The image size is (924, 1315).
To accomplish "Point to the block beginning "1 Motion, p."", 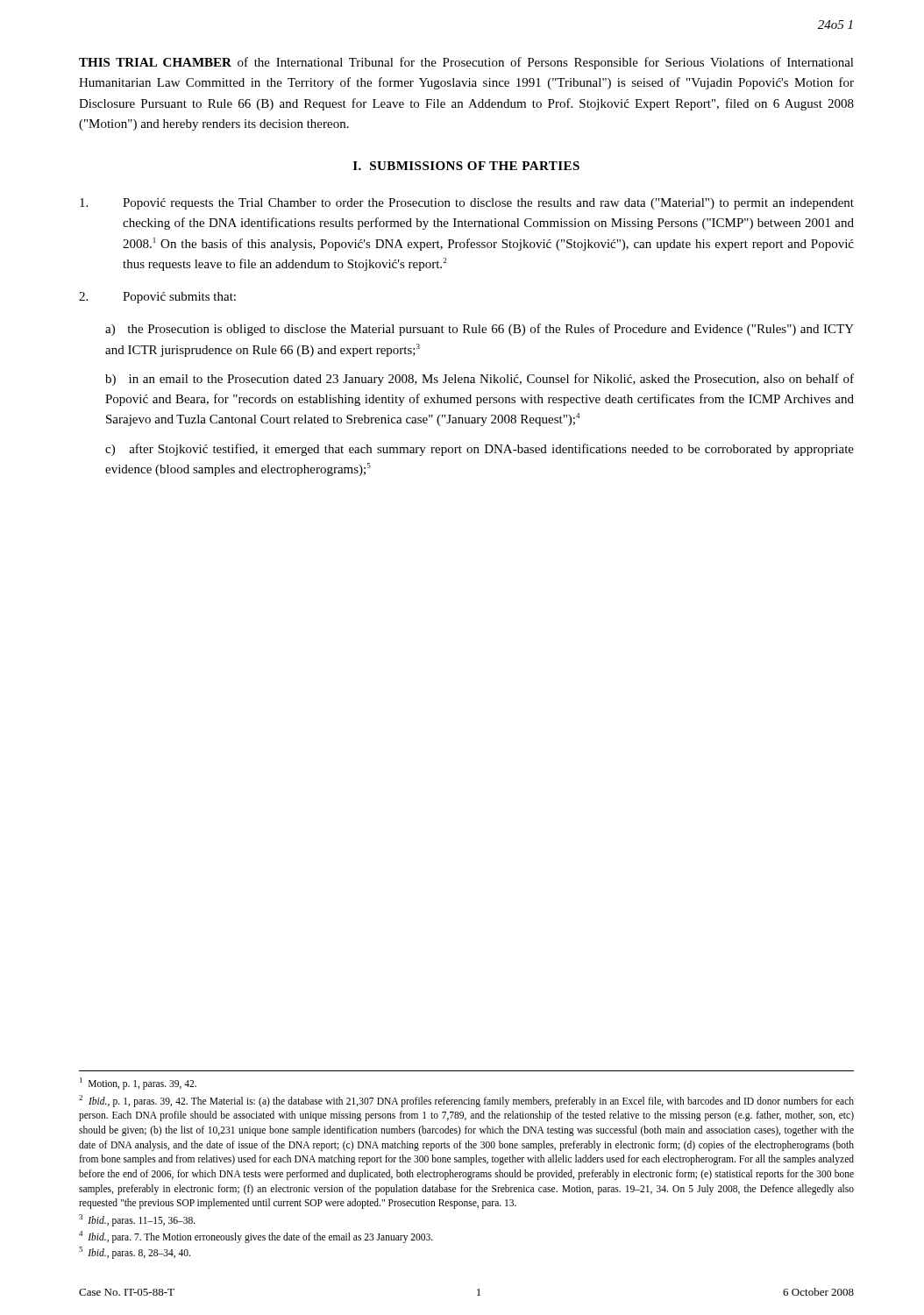I will click(x=138, y=1083).
